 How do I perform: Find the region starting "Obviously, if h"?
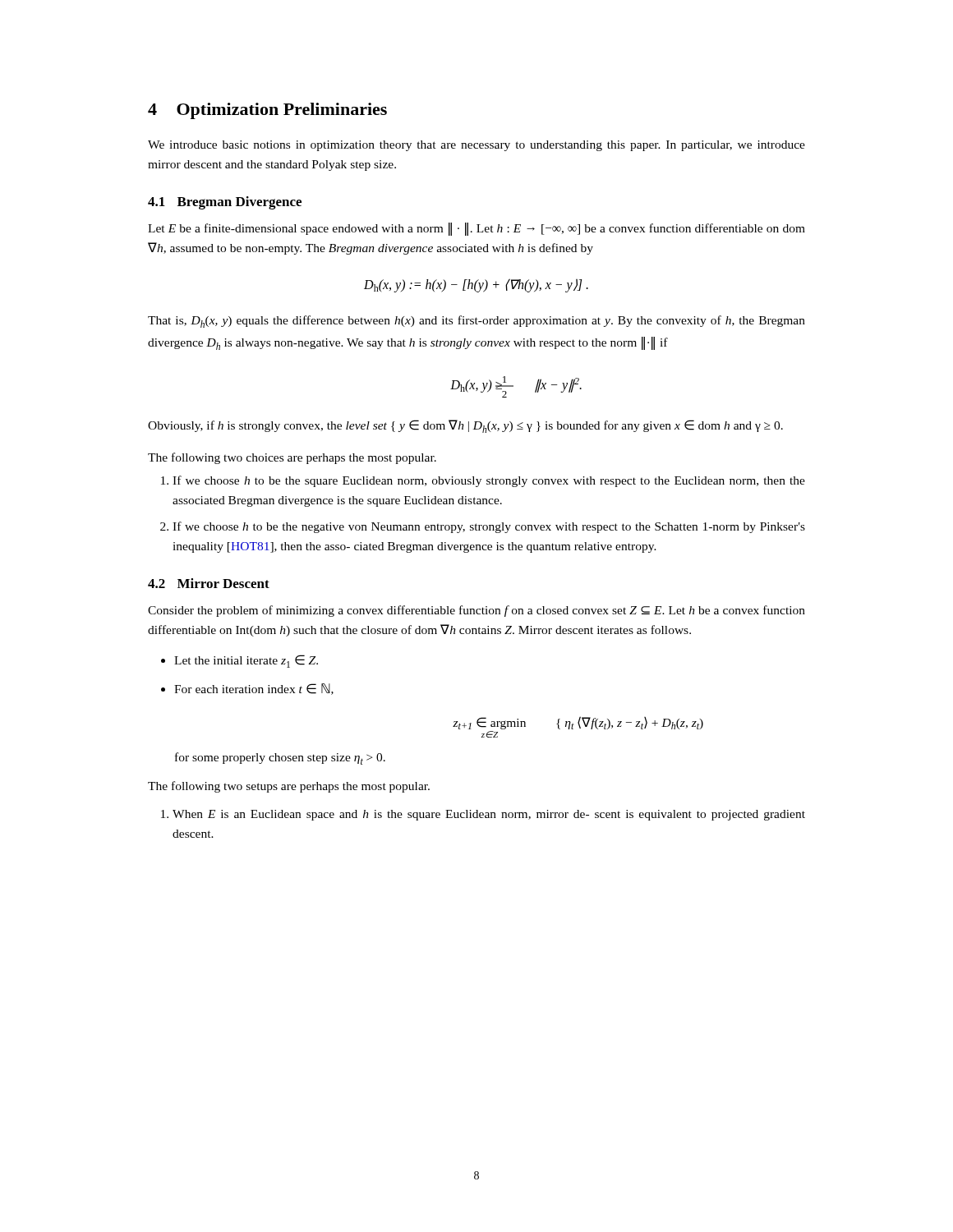click(466, 427)
